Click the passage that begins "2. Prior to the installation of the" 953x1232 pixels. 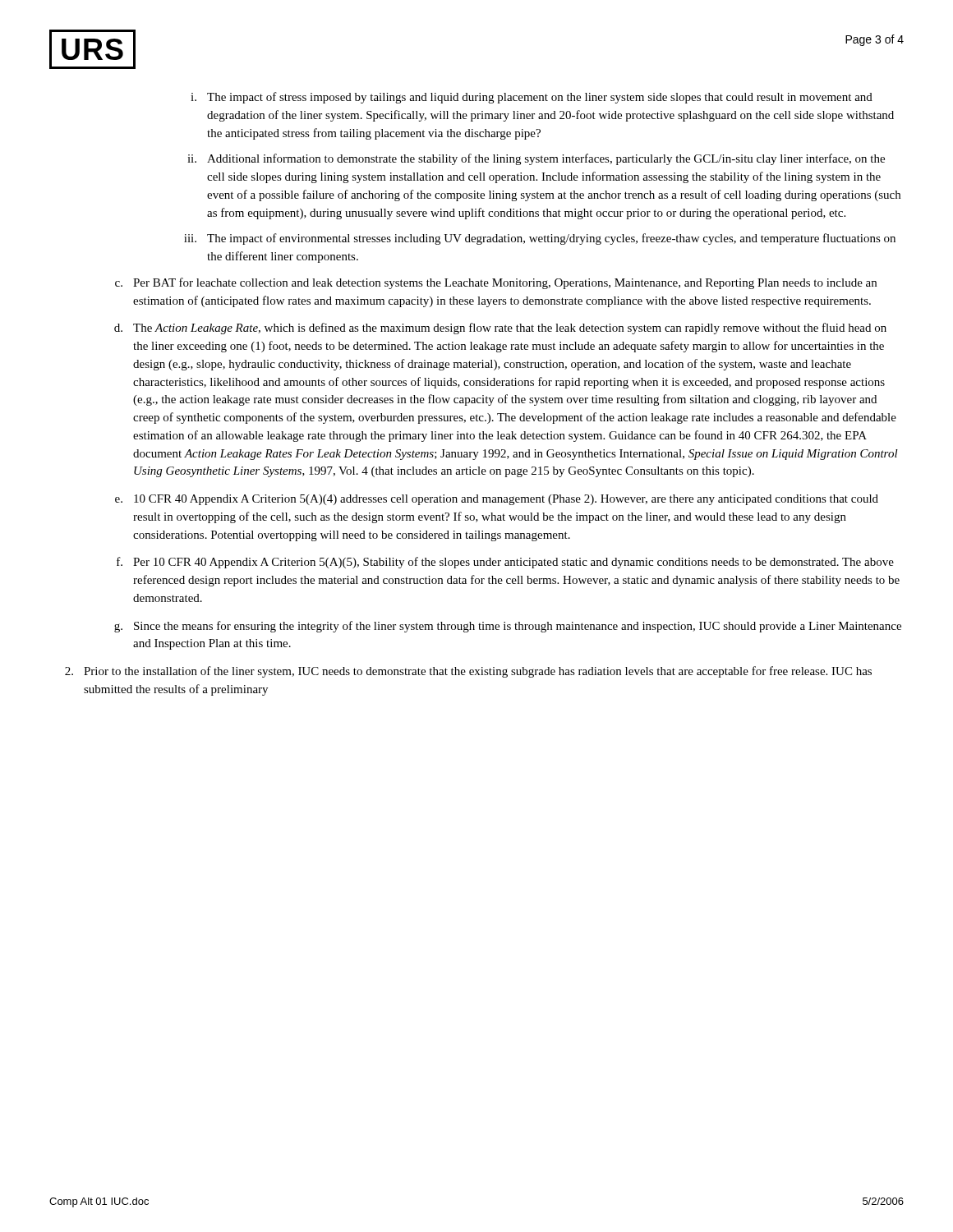(476, 681)
